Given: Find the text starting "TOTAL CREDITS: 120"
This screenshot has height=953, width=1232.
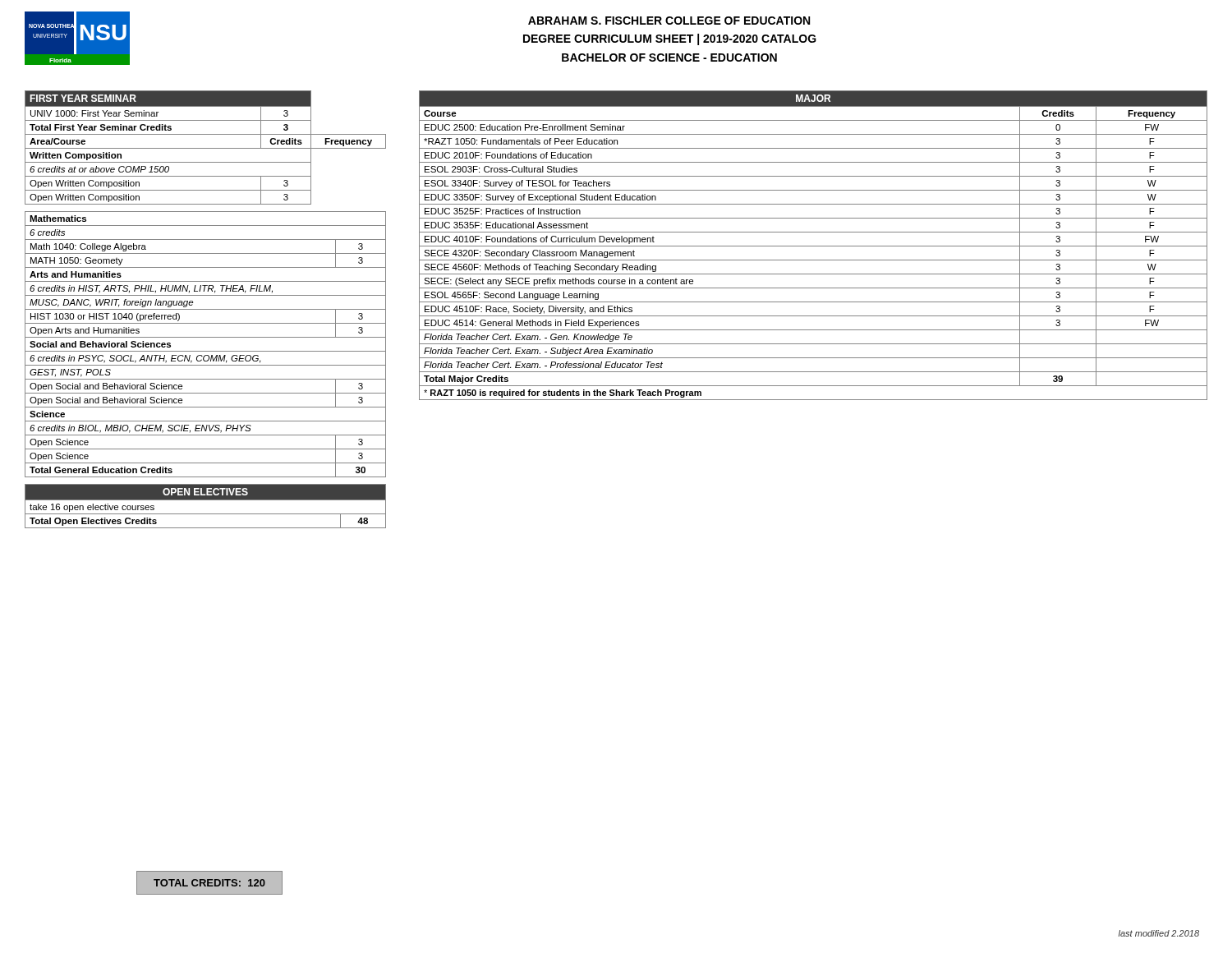Looking at the screenshot, I should pos(209,883).
